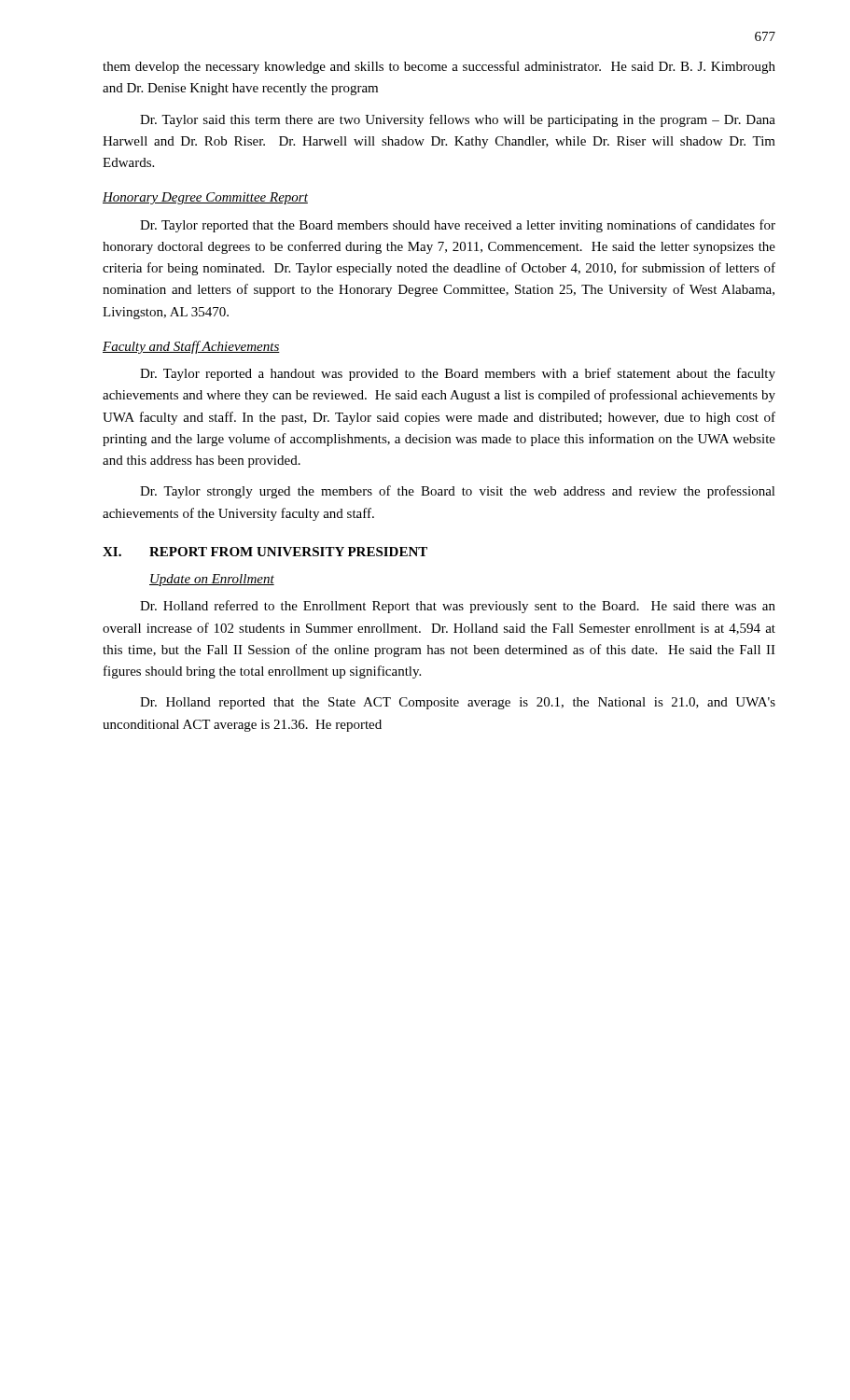Find the block on this page that starts "Dr. Holland referred to the Enrollment Report"

point(439,639)
